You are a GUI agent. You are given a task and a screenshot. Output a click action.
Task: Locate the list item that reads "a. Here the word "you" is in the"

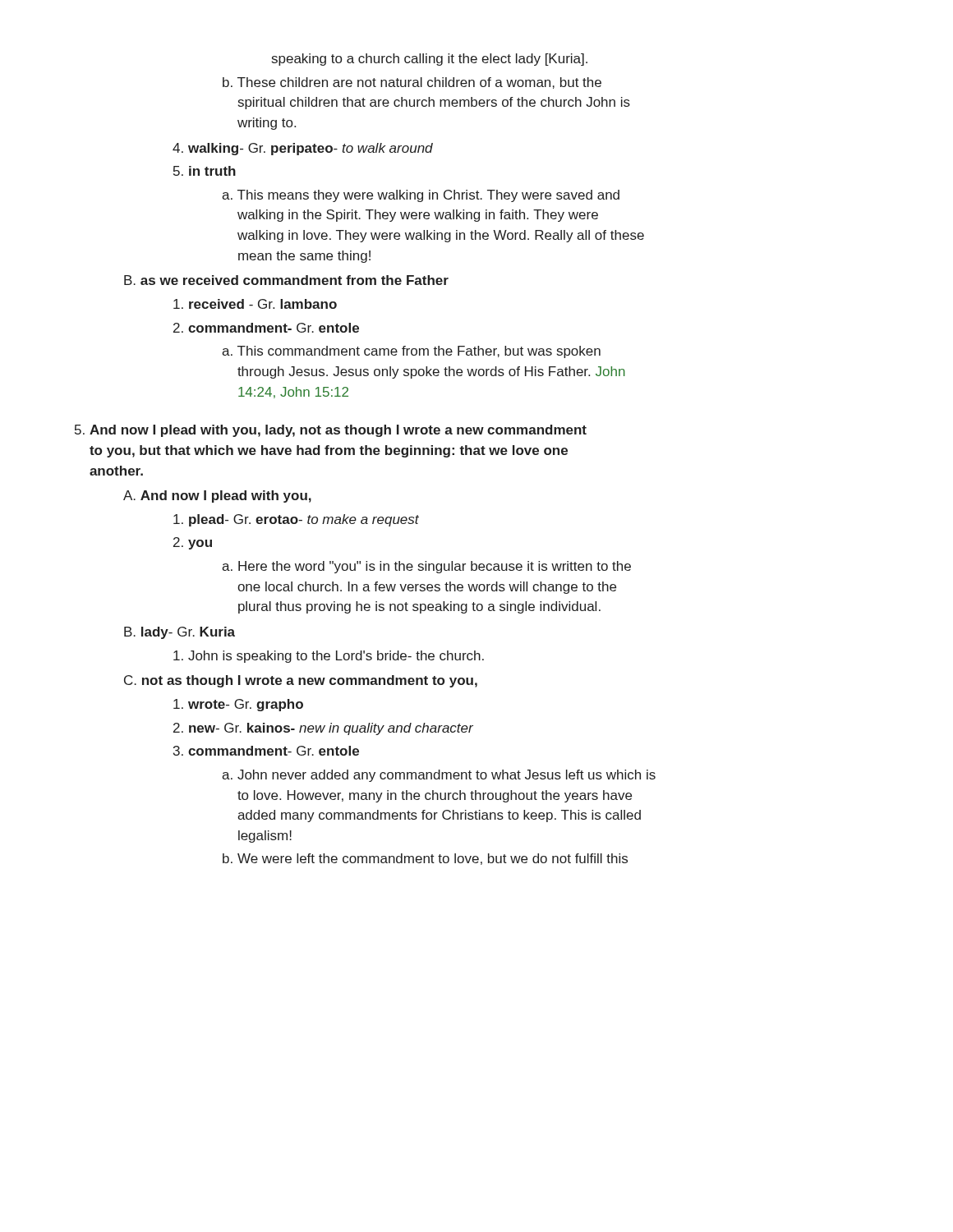[550, 587]
